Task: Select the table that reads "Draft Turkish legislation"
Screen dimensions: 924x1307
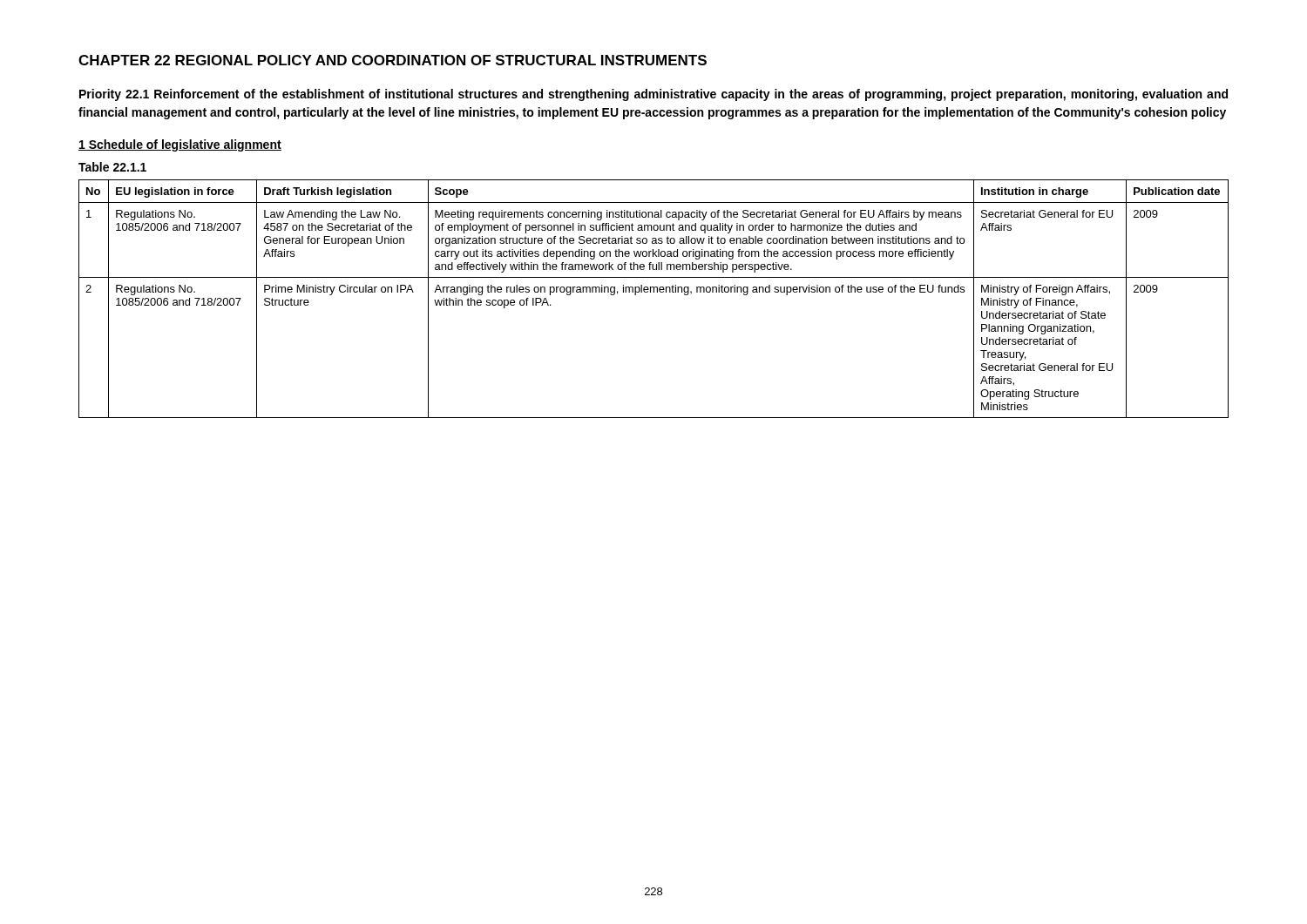Action: click(x=654, y=299)
